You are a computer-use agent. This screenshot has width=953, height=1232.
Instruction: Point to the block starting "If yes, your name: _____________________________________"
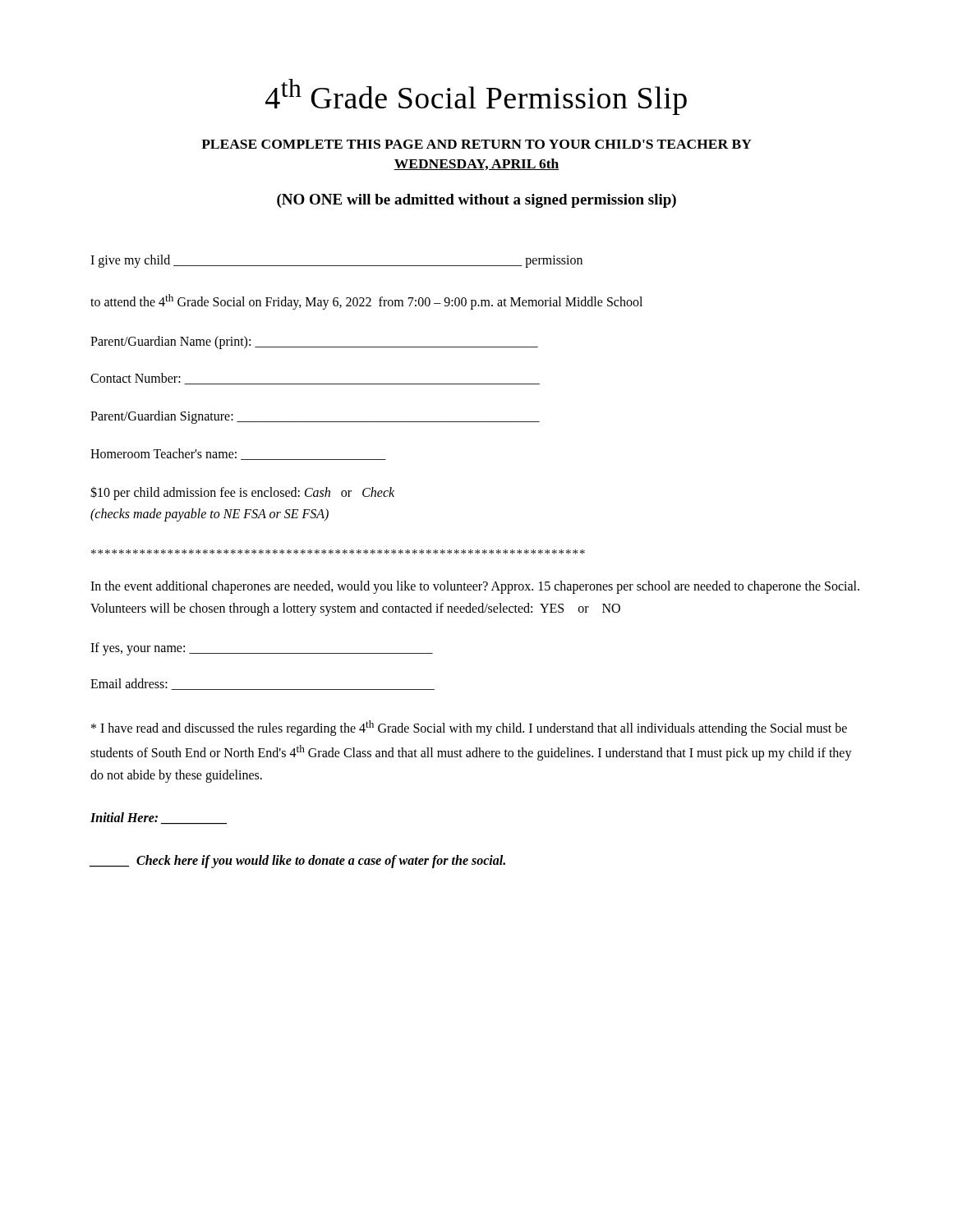tap(261, 648)
